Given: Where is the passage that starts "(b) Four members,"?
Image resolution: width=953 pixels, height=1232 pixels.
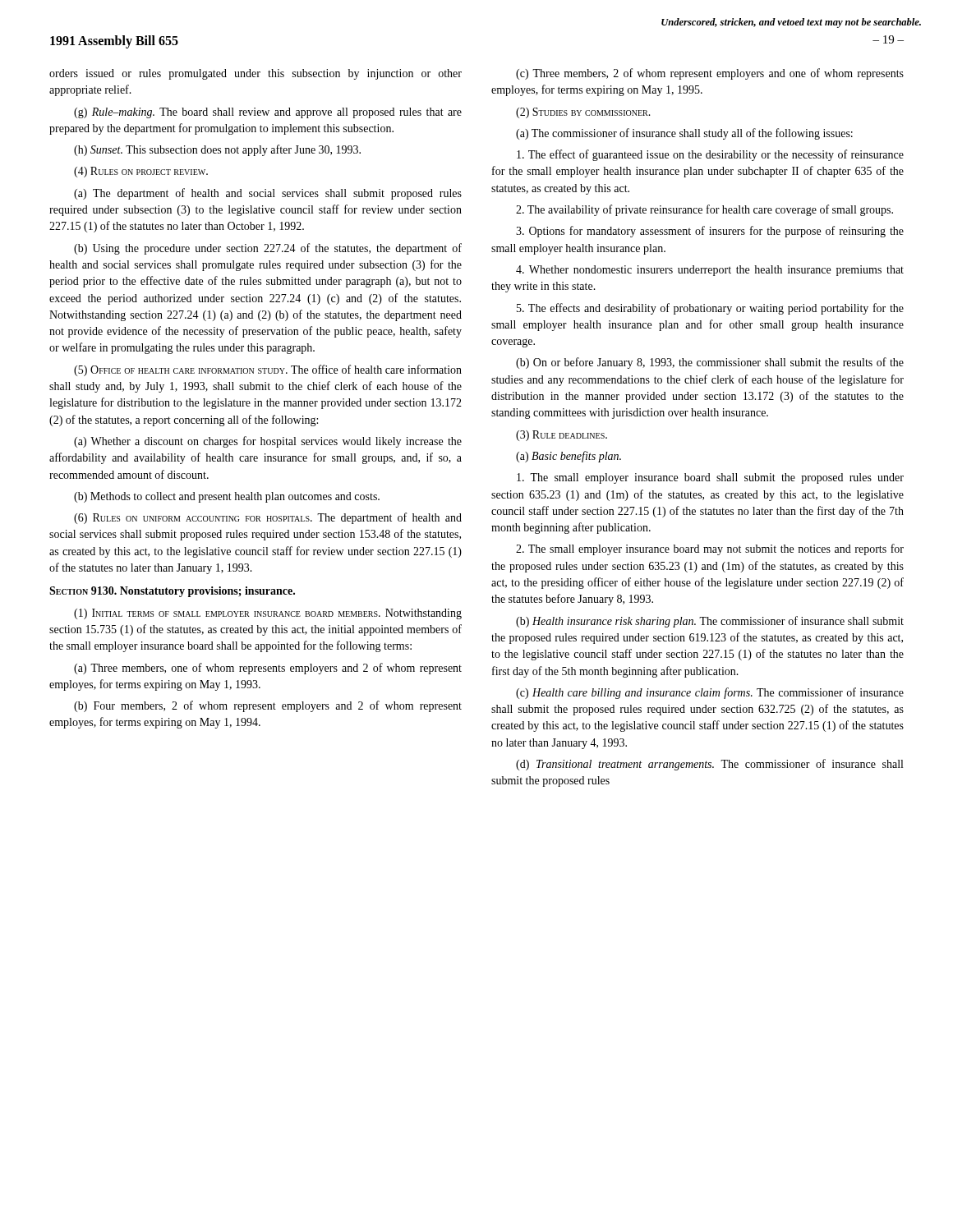Looking at the screenshot, I should [x=255, y=715].
